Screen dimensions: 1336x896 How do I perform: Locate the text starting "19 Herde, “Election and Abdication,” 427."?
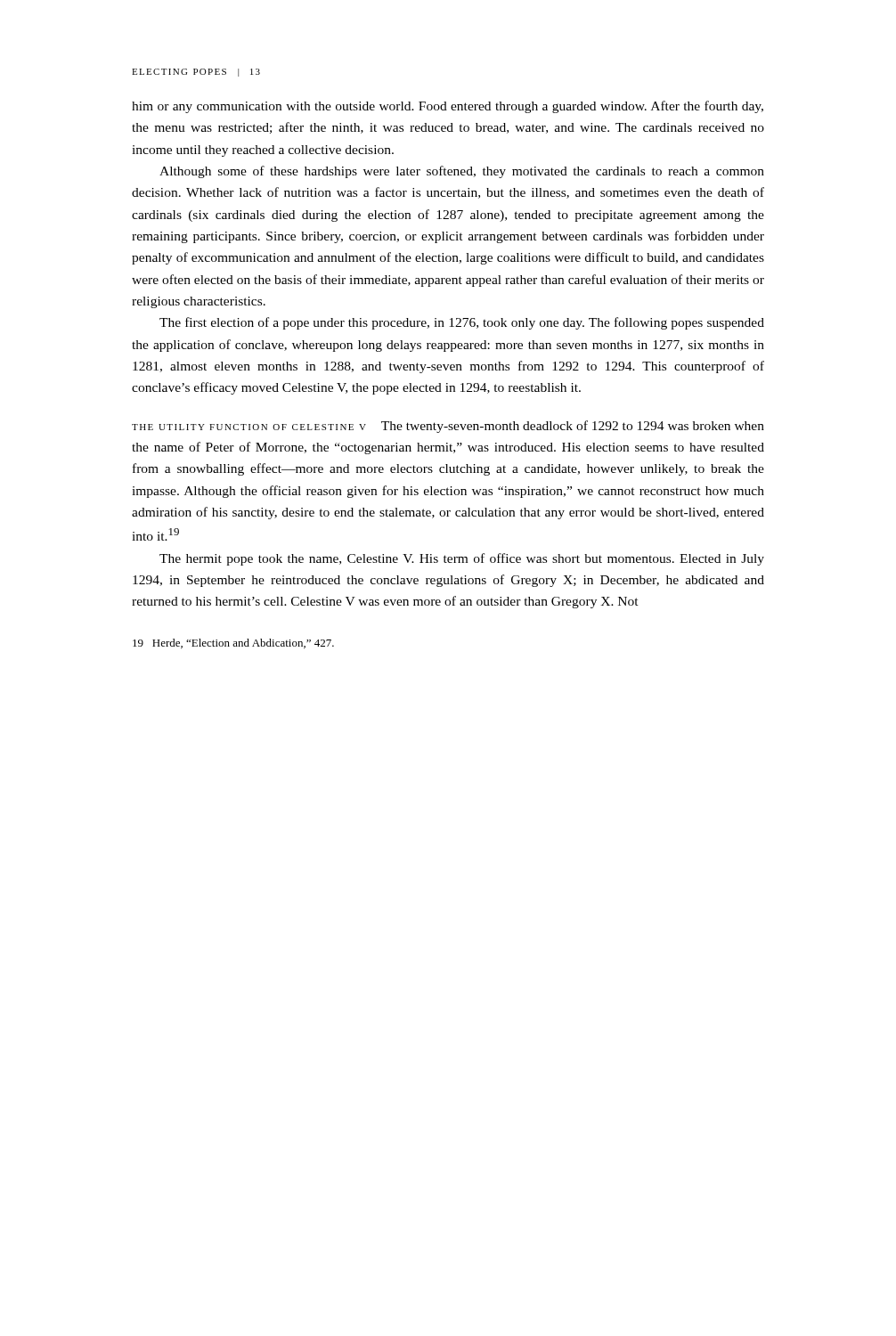[233, 642]
